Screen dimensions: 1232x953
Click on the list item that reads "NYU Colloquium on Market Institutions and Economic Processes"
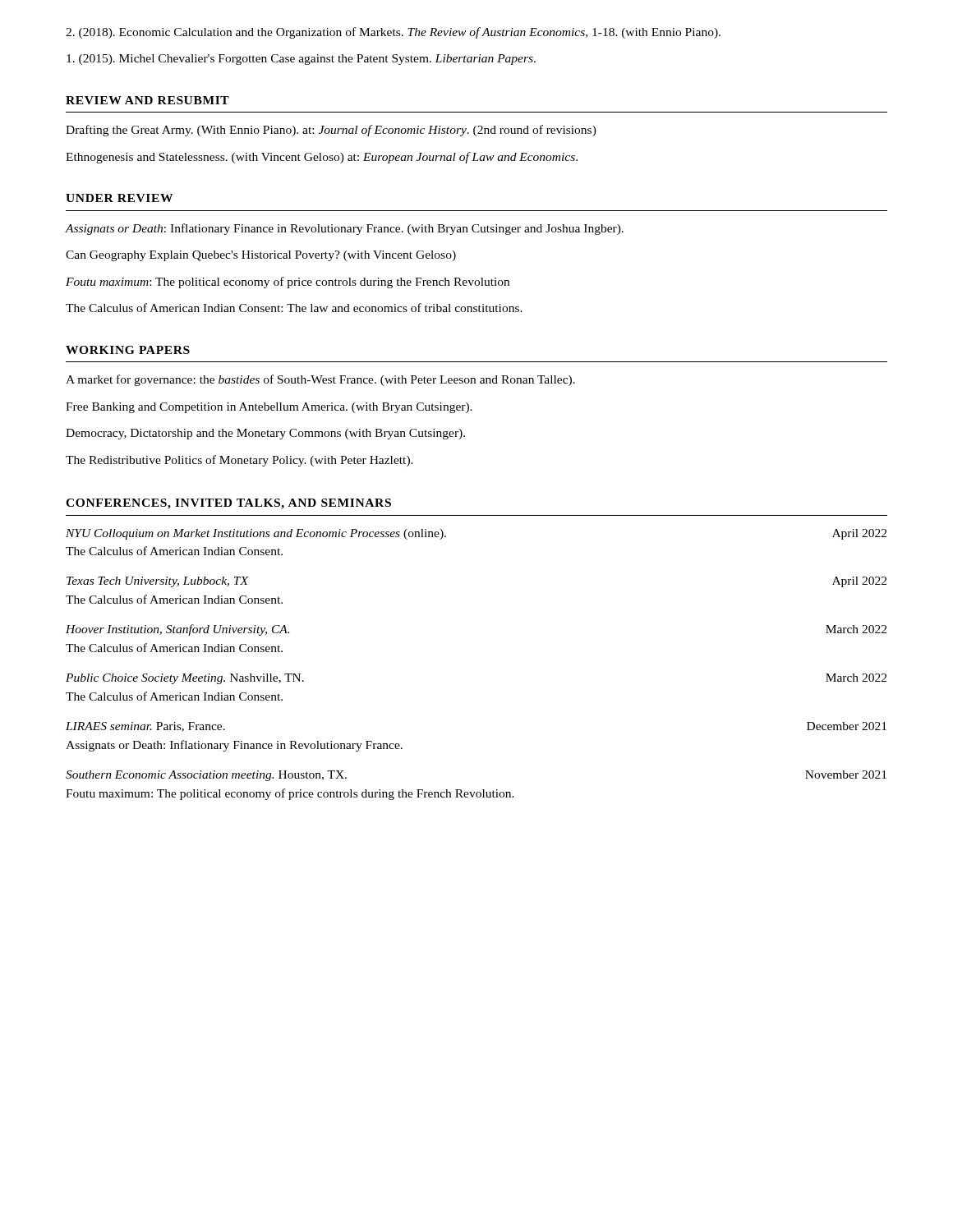point(258,534)
